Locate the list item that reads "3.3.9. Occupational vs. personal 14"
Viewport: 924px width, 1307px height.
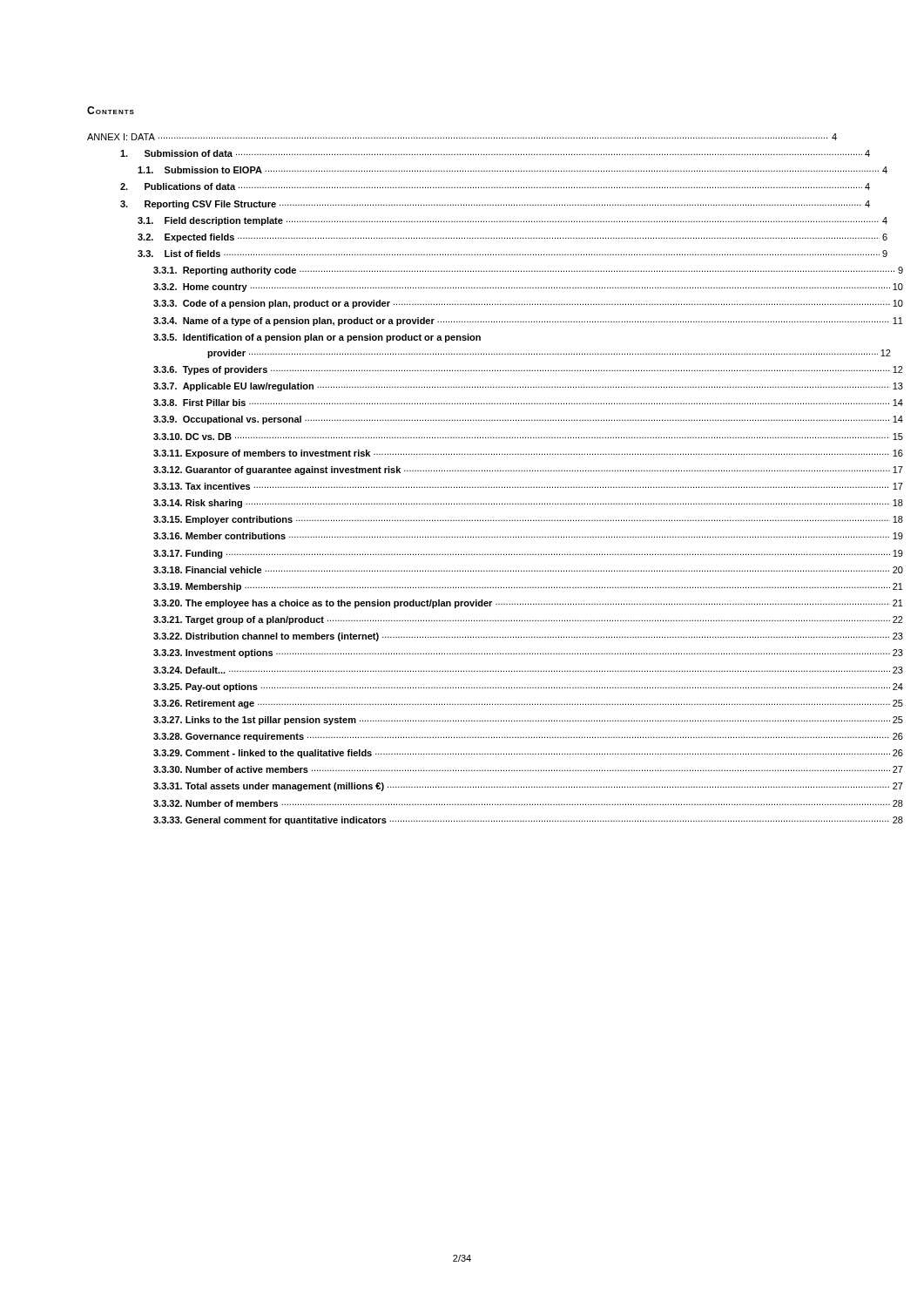click(528, 419)
